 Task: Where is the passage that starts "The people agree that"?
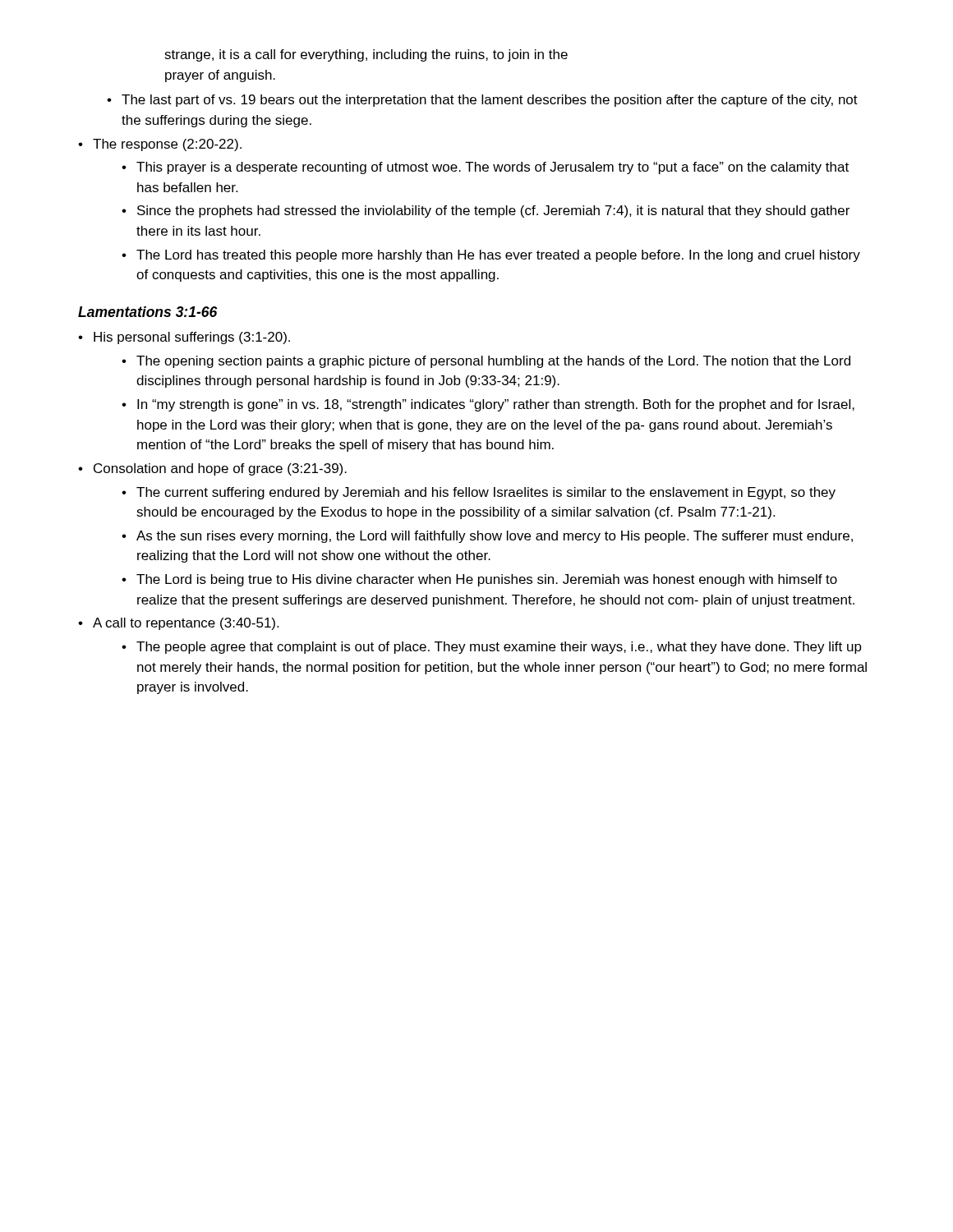(x=502, y=667)
